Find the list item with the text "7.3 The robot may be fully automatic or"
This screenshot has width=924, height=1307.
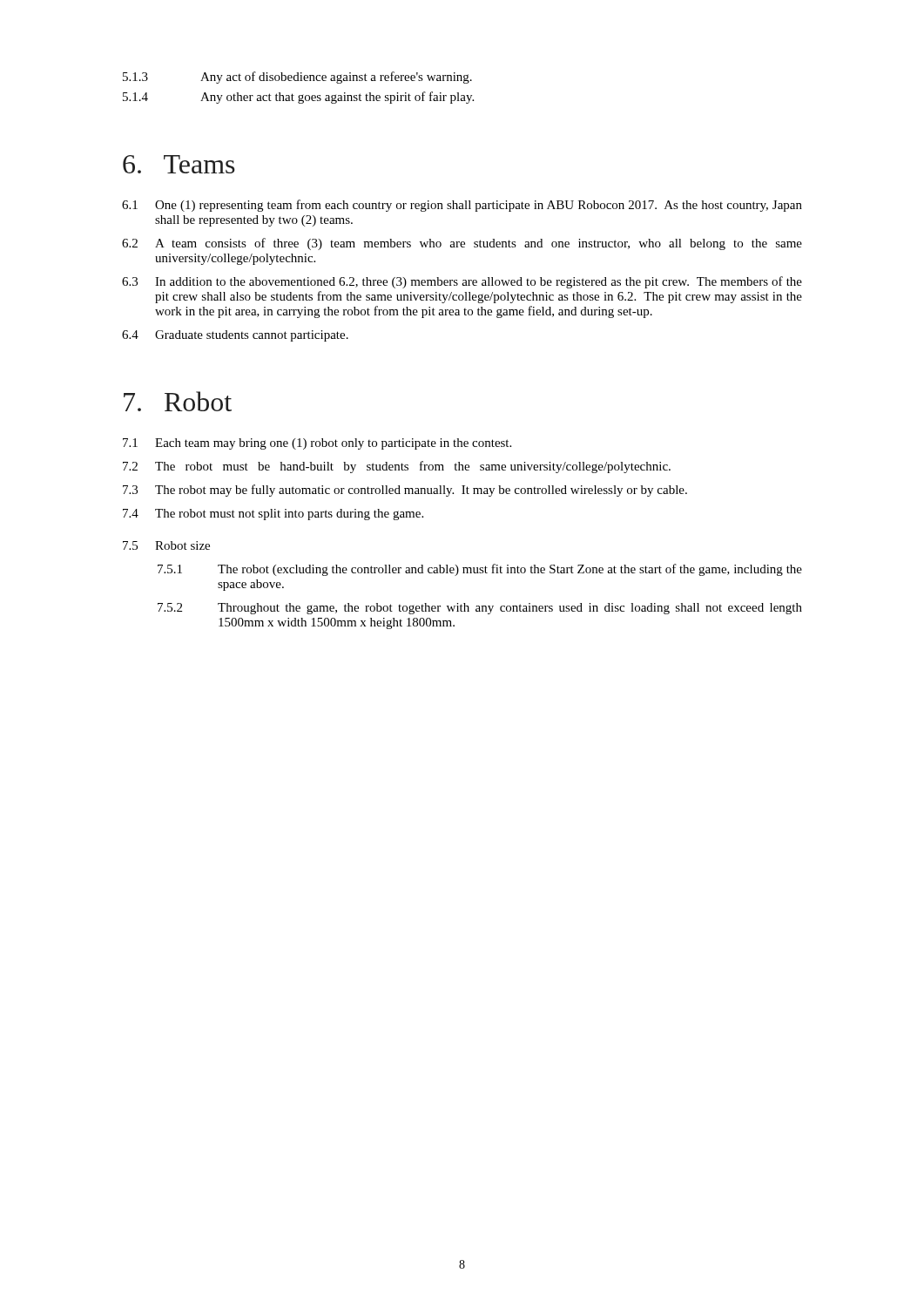pos(462,490)
